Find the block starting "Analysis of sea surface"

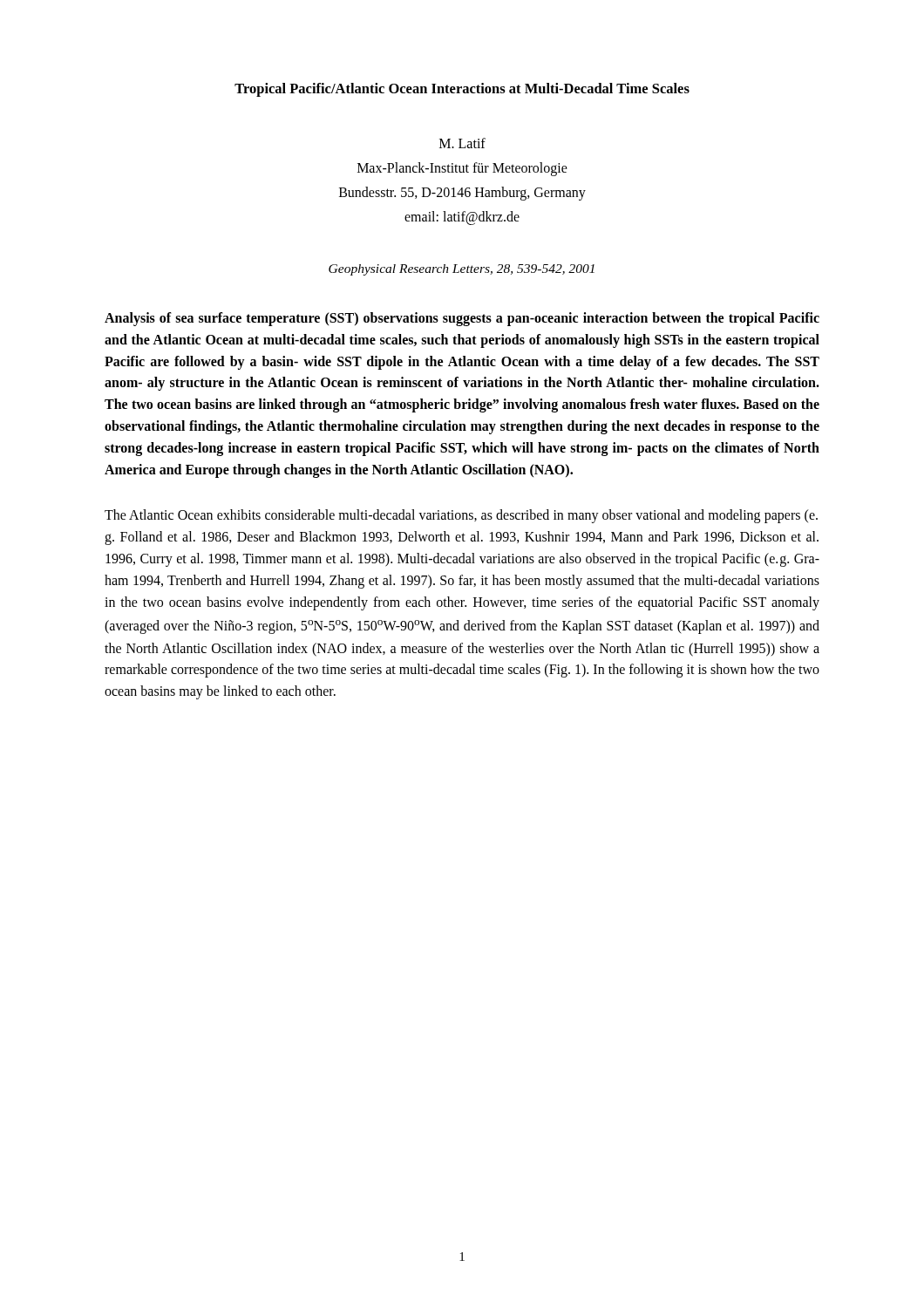tap(462, 394)
